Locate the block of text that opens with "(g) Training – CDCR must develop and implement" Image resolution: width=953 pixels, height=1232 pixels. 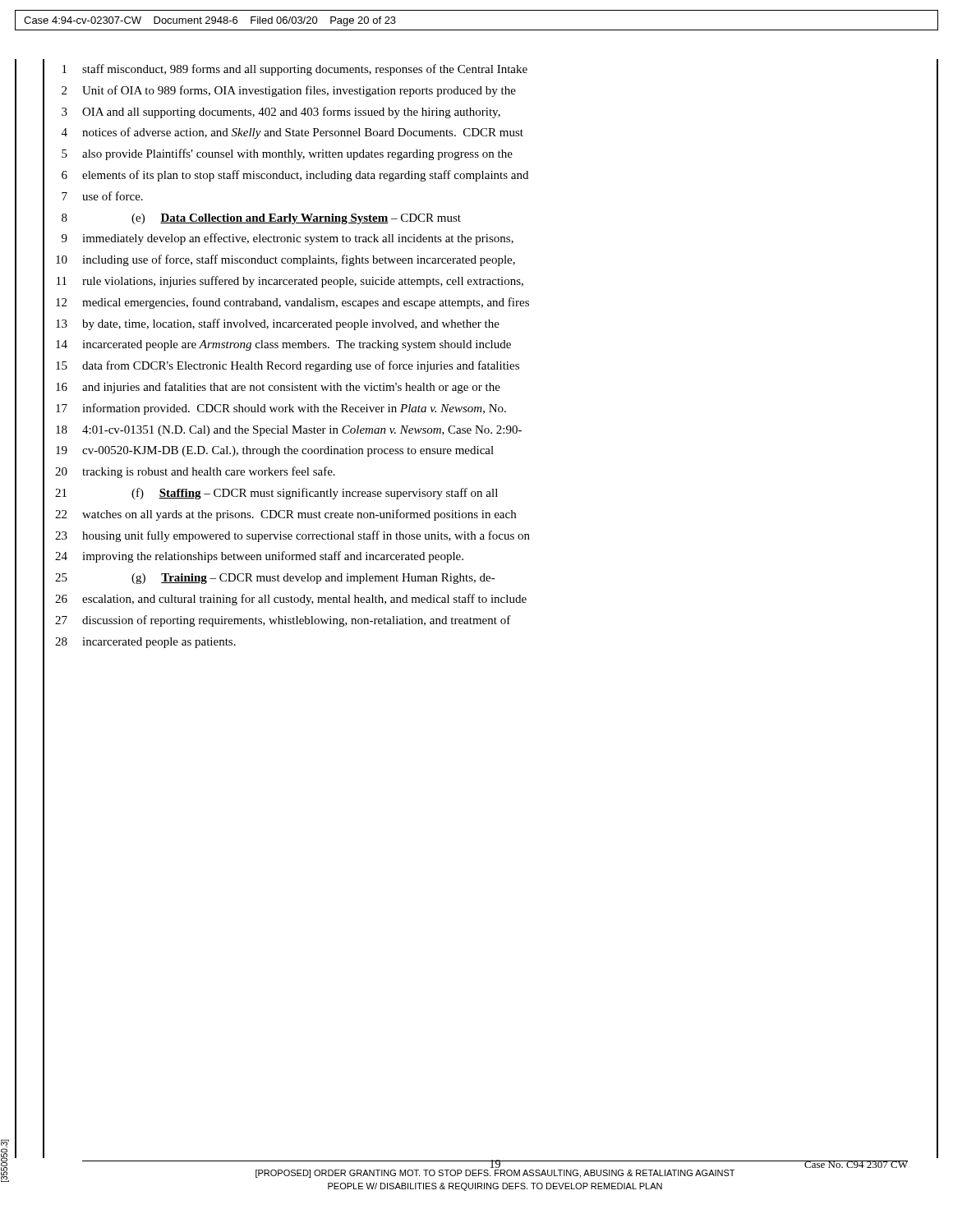pos(495,610)
